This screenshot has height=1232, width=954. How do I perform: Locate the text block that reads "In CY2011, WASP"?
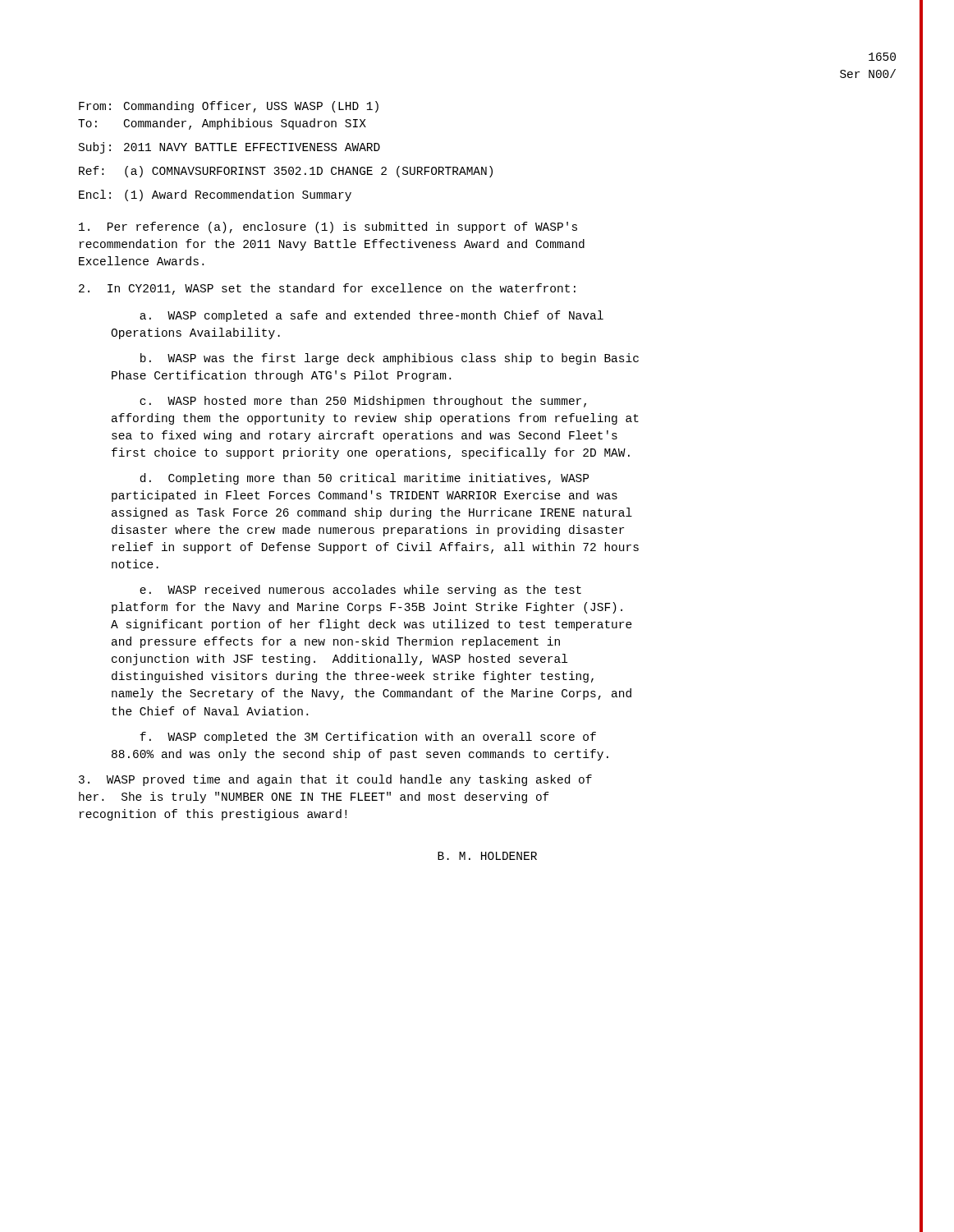click(x=328, y=289)
